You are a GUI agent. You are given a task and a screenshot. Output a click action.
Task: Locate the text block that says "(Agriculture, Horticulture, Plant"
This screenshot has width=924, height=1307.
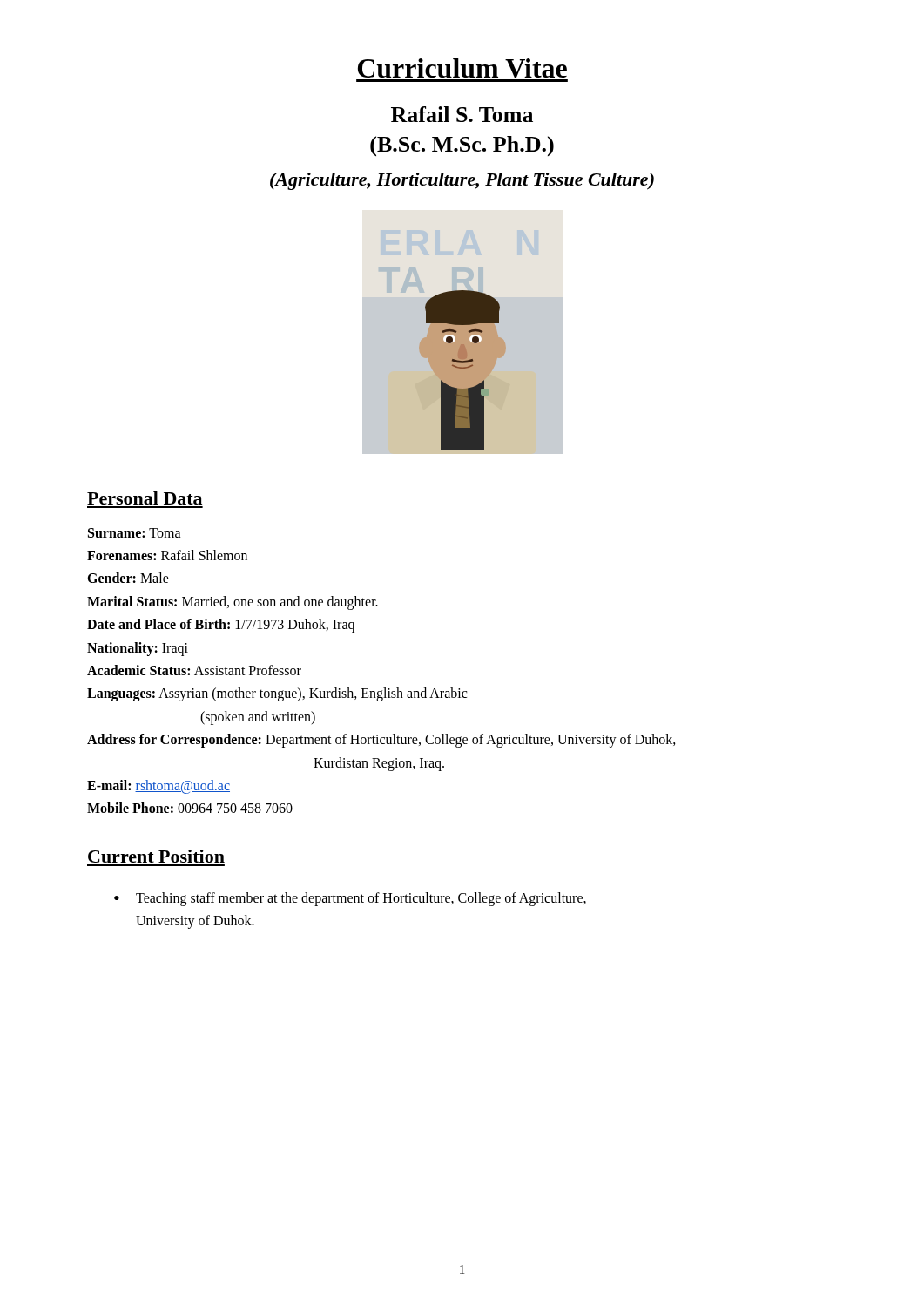tap(462, 179)
